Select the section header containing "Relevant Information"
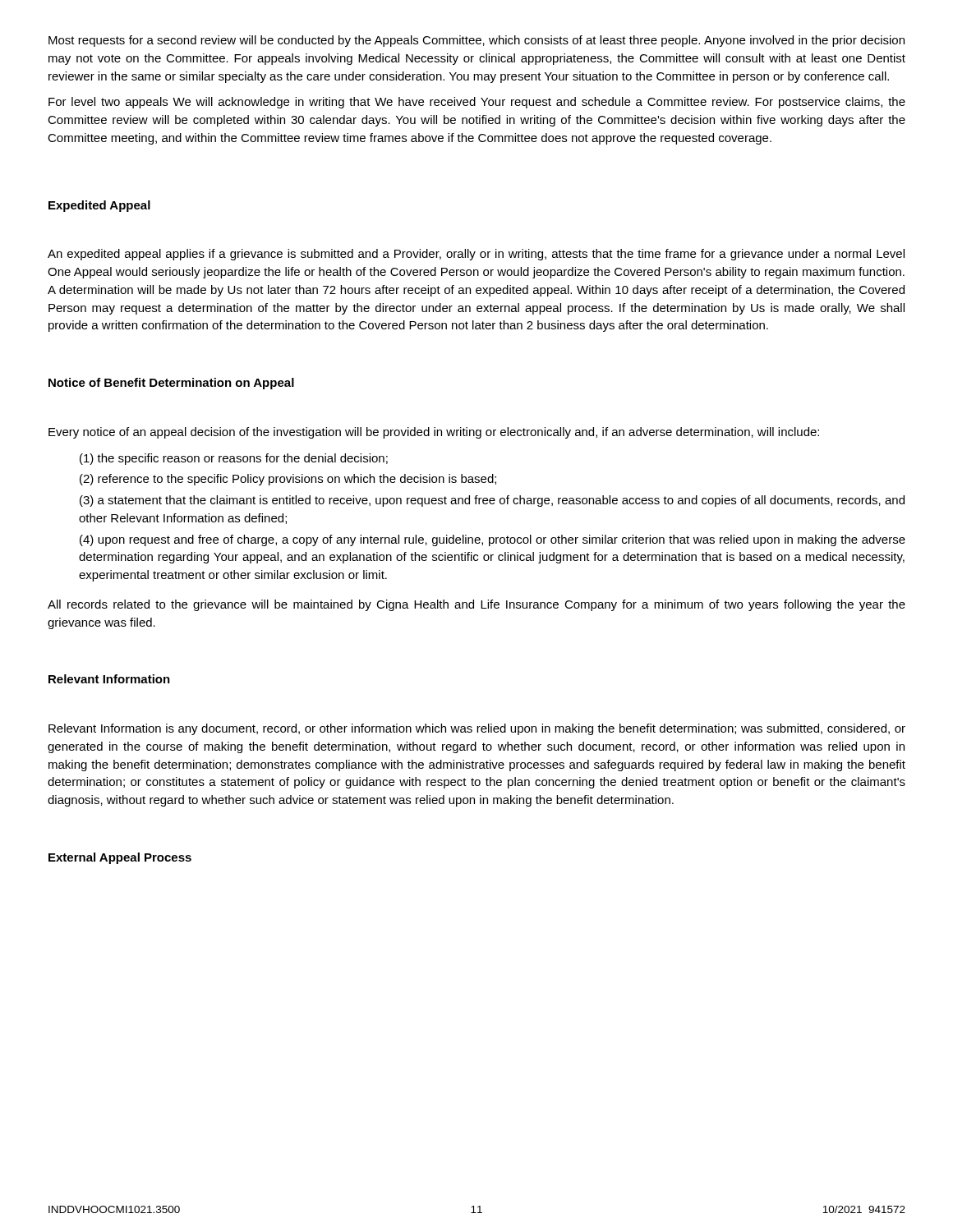This screenshot has width=953, height=1232. click(109, 679)
